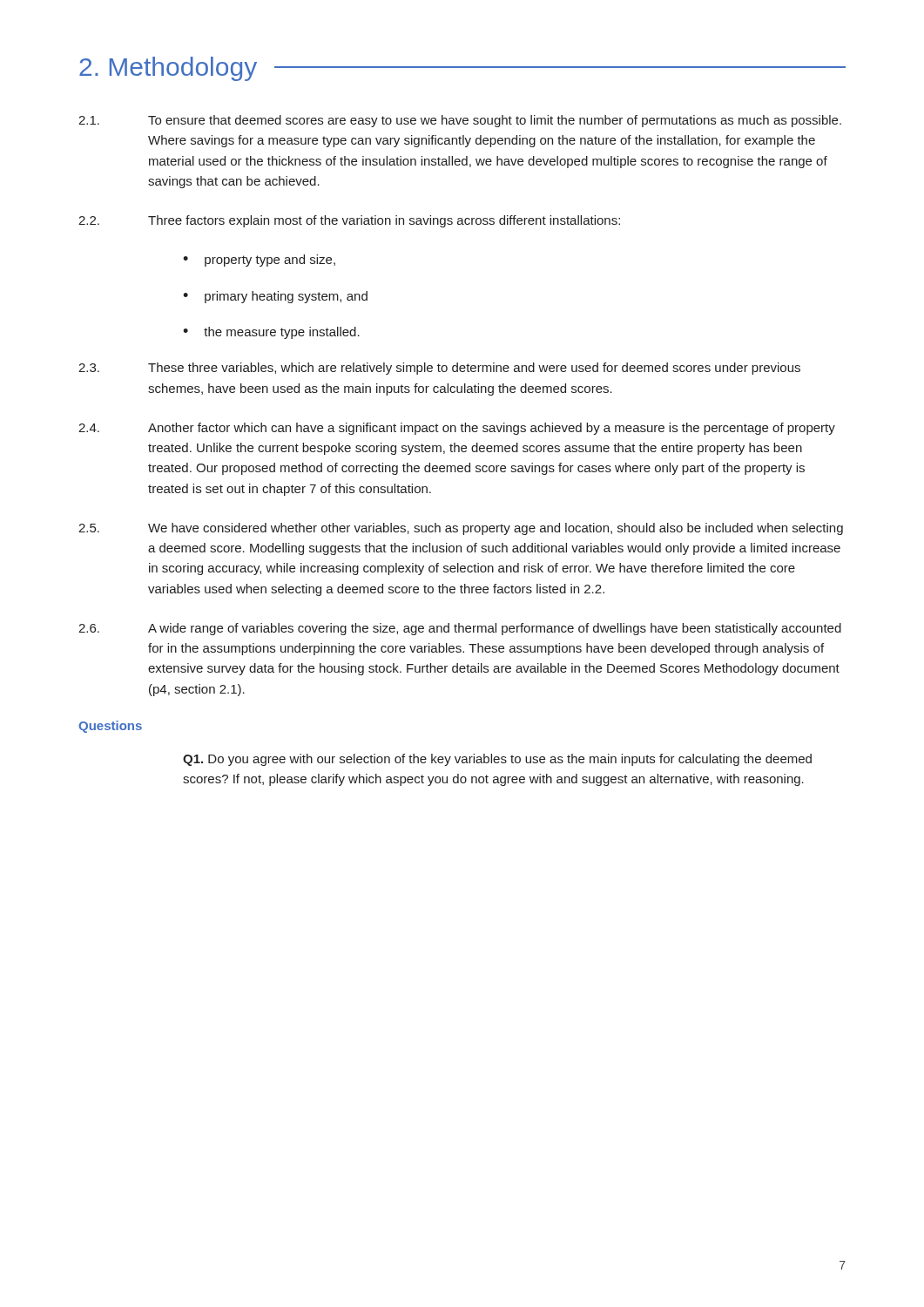Navigate to the element starting "property type and size,"
The width and height of the screenshot is (924, 1307).
coord(270,259)
